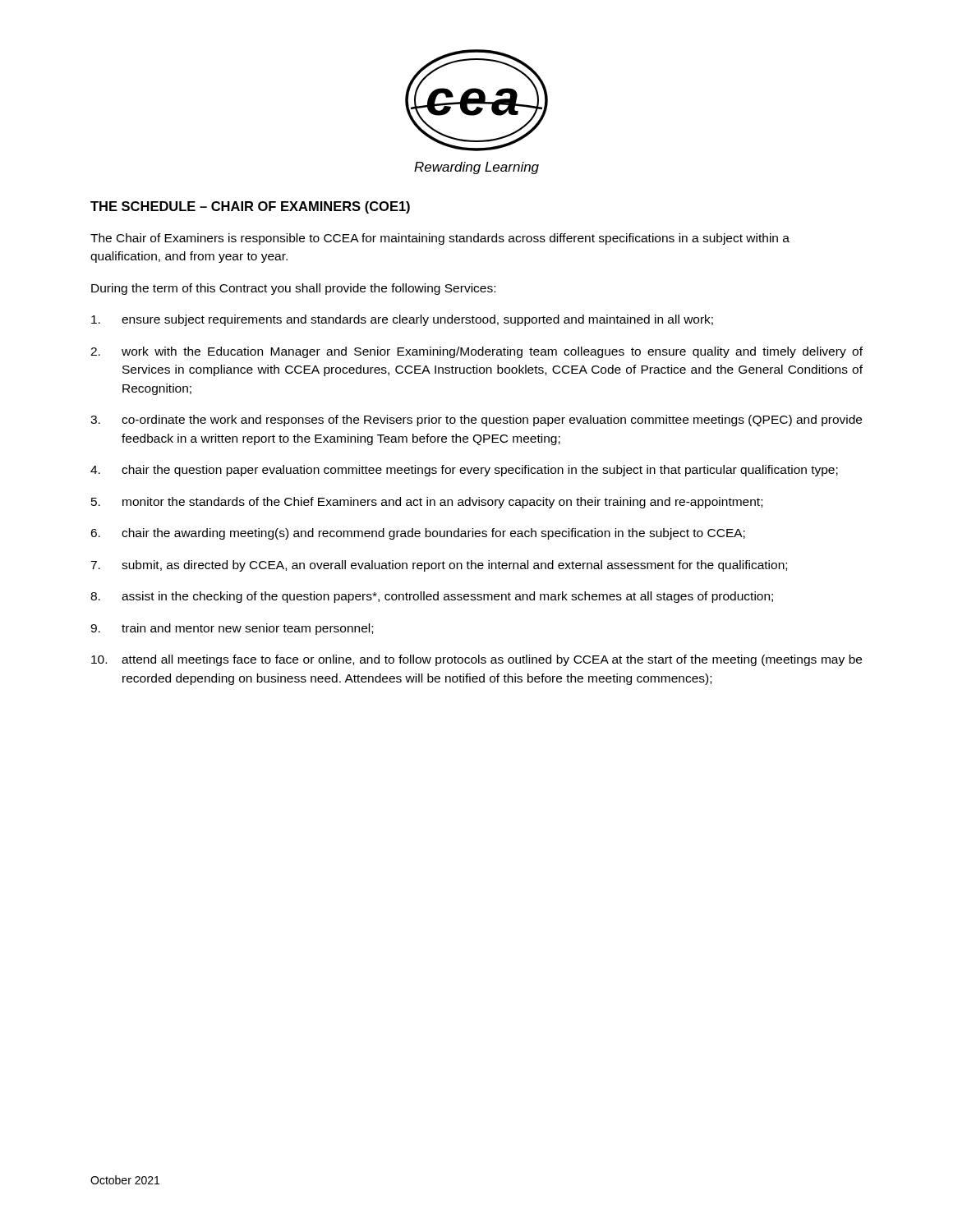
Task: Click on the list item that says "4. chair the question paper evaluation committee meetings"
Action: (476, 470)
